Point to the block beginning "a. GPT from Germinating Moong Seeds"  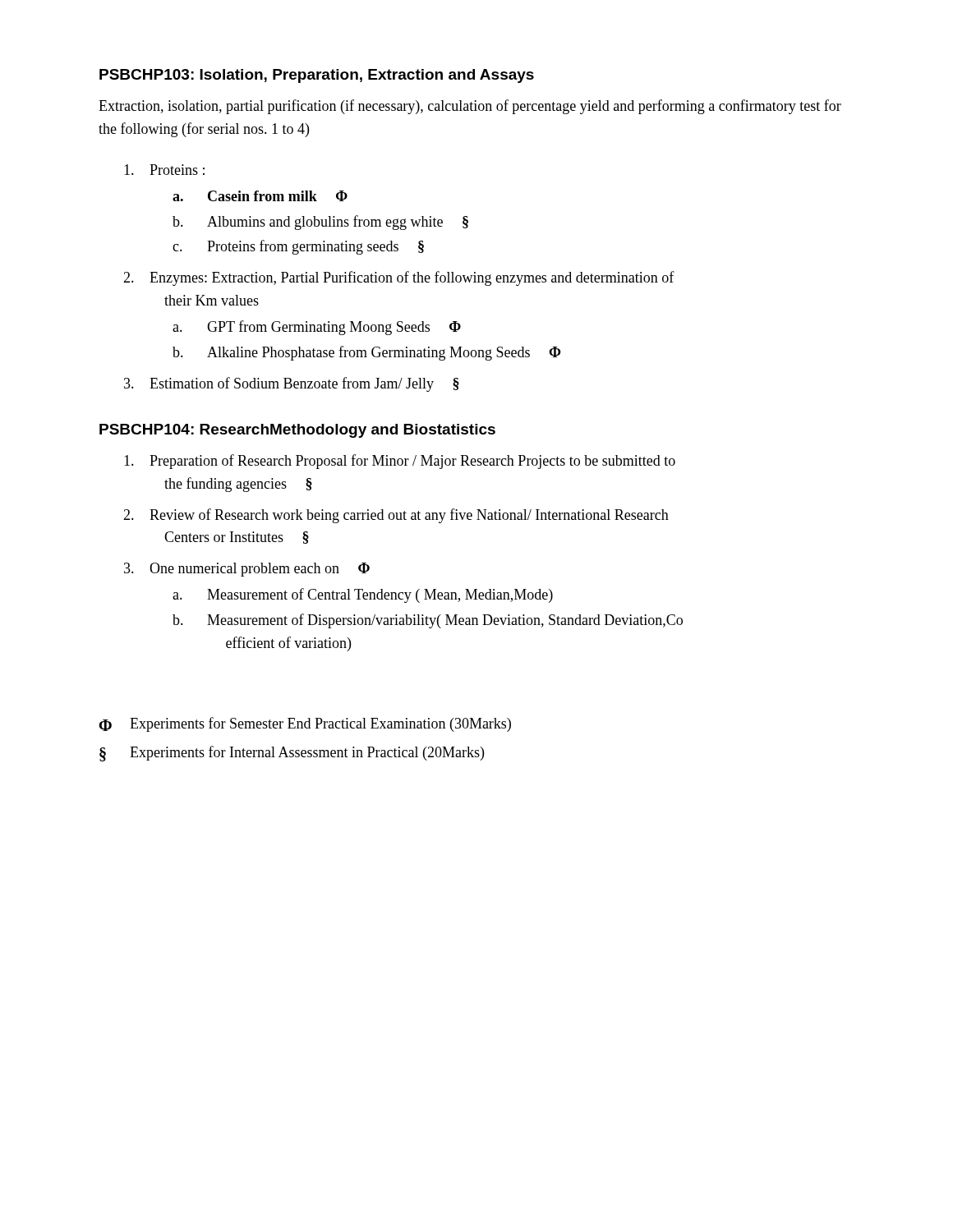coord(317,328)
